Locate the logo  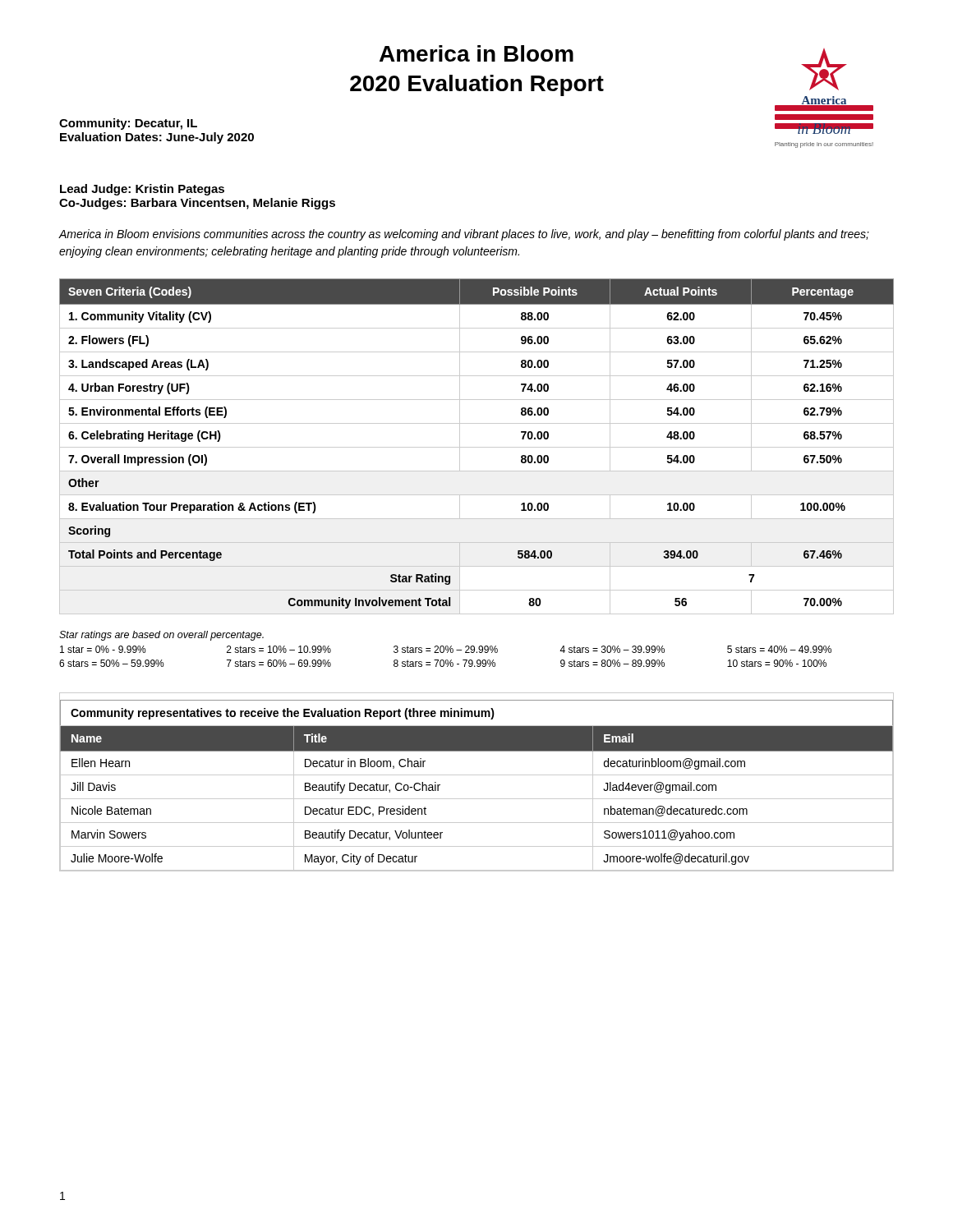824,103
